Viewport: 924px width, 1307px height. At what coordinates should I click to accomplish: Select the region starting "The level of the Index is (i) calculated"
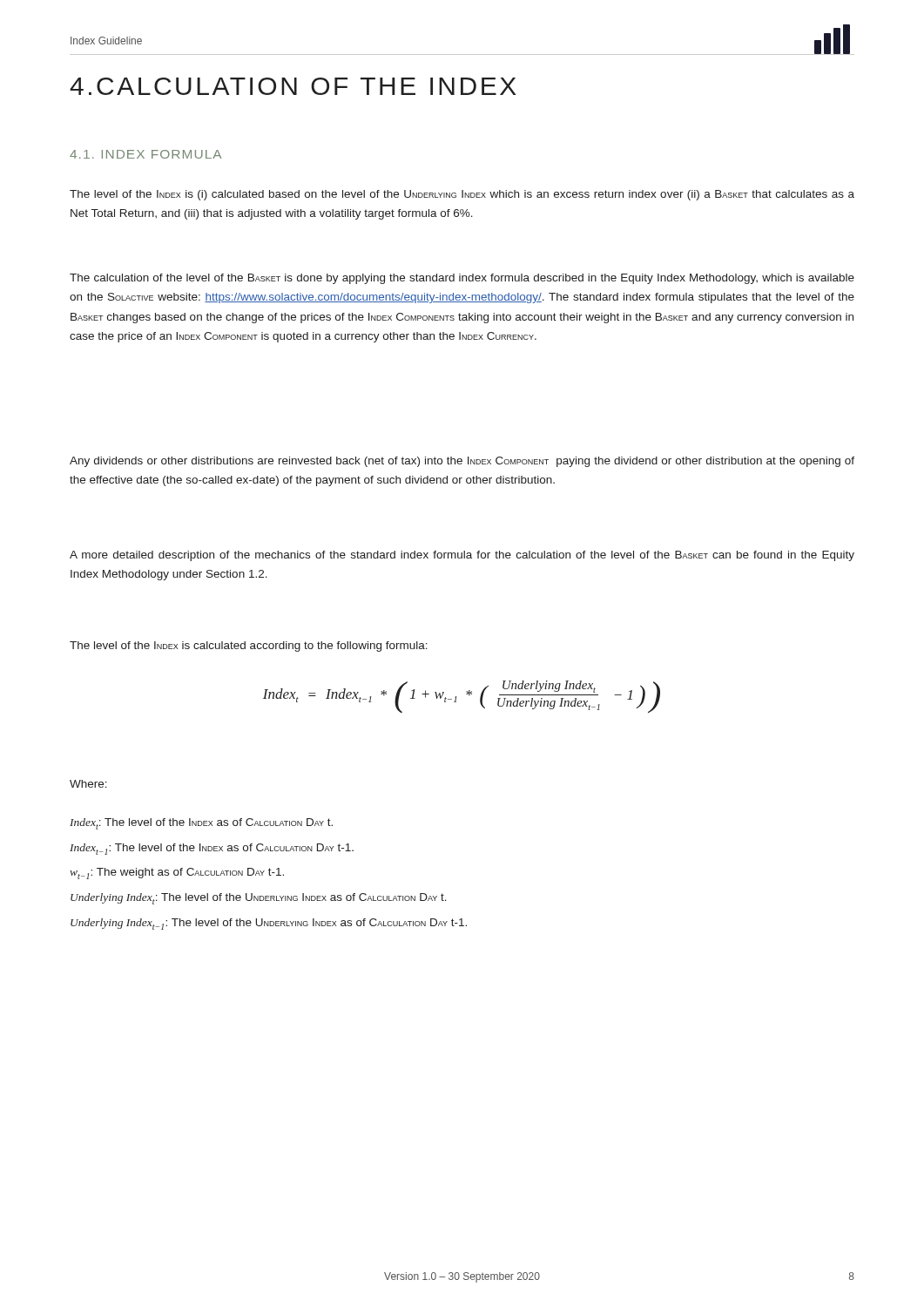point(462,204)
